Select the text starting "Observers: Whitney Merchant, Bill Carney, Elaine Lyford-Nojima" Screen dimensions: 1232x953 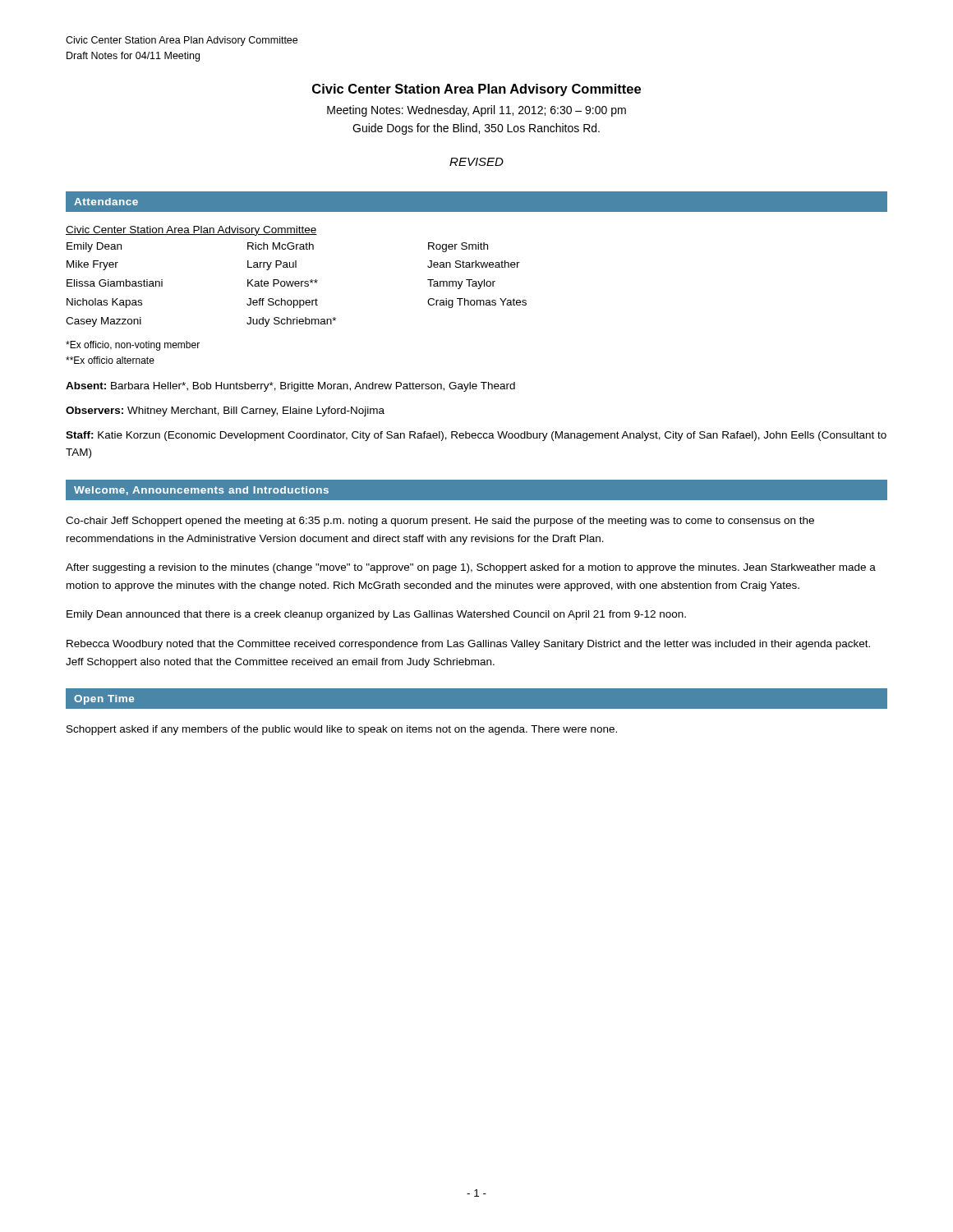click(x=225, y=410)
